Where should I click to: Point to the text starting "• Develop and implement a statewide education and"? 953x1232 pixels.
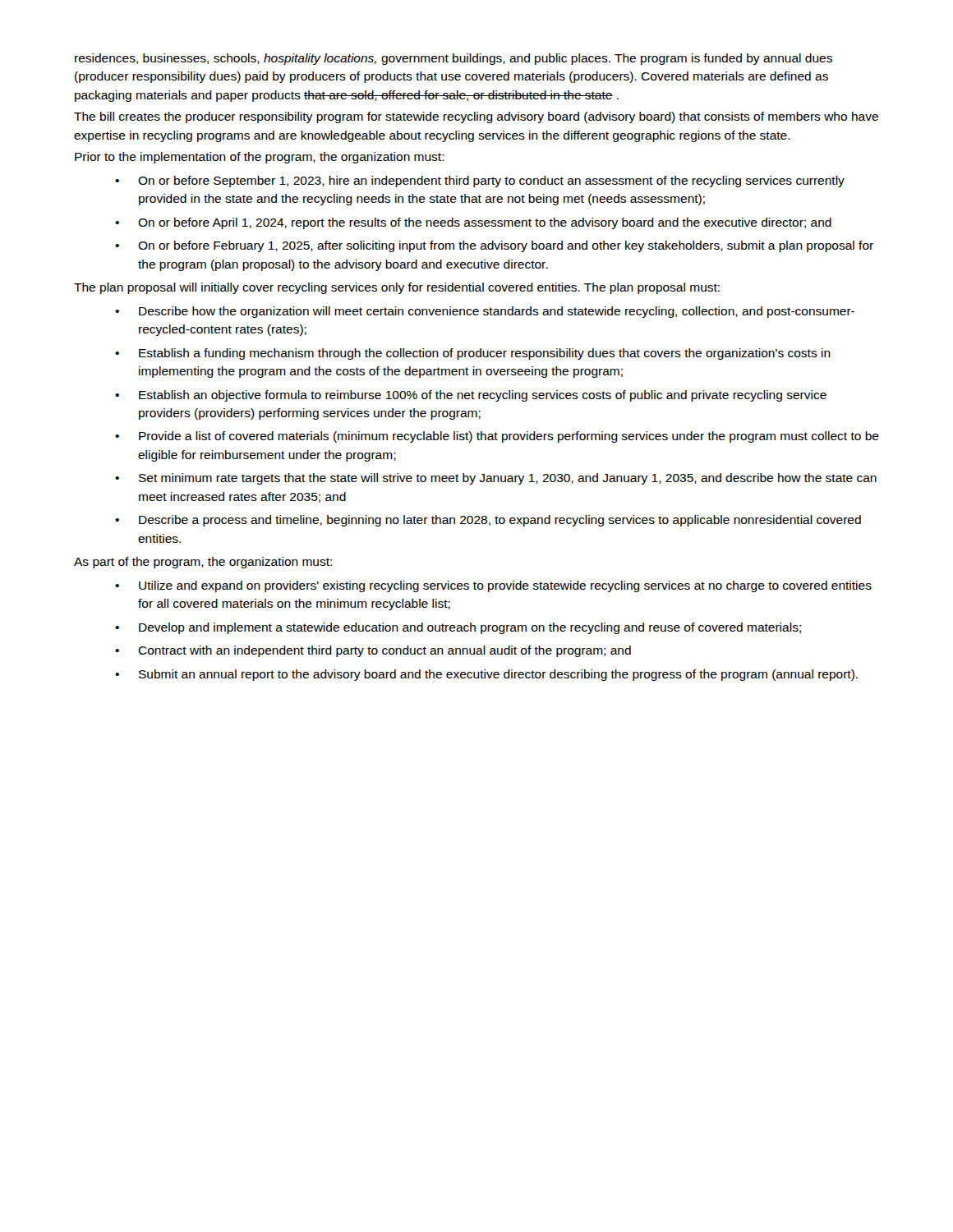click(497, 627)
